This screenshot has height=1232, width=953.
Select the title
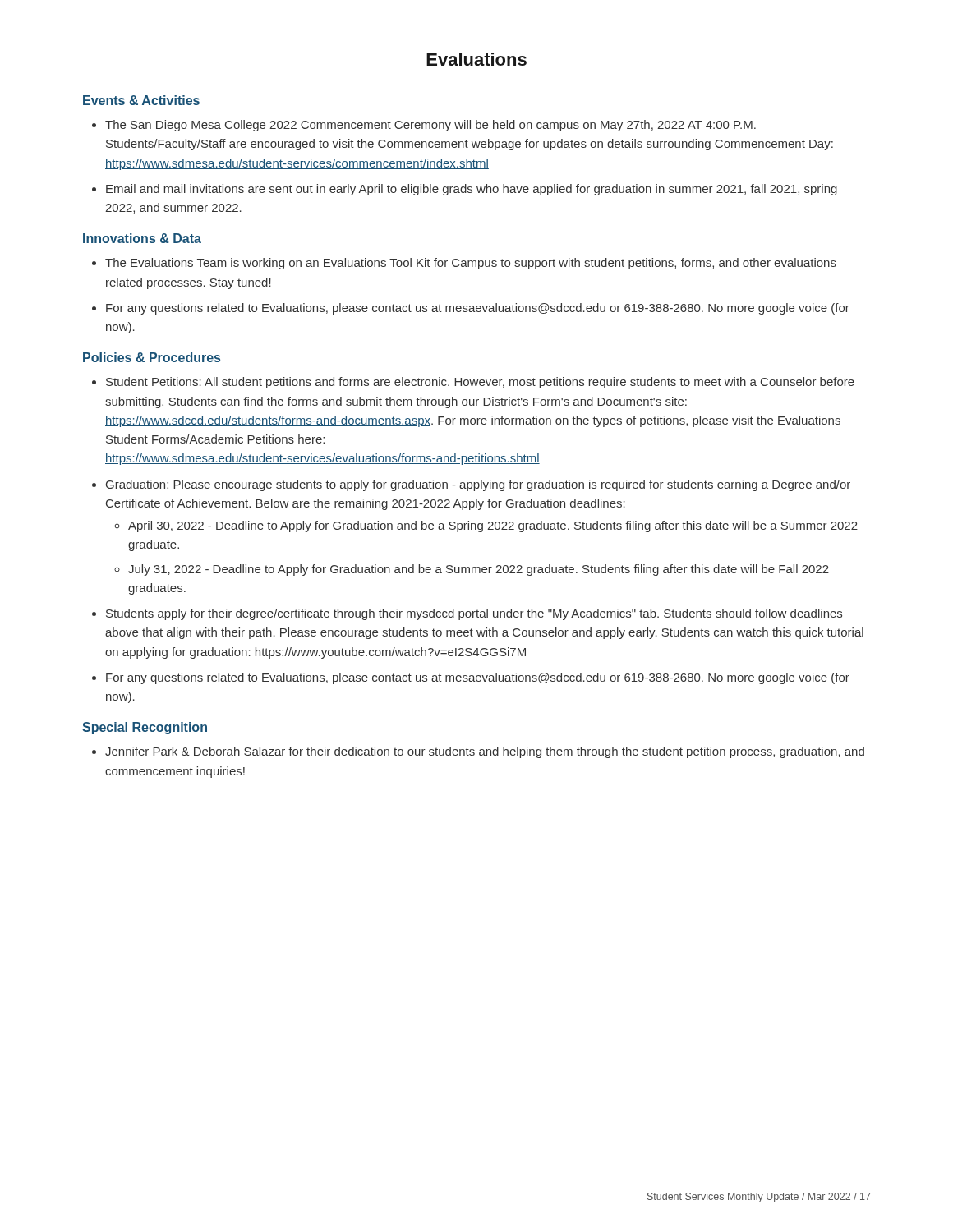(x=476, y=60)
